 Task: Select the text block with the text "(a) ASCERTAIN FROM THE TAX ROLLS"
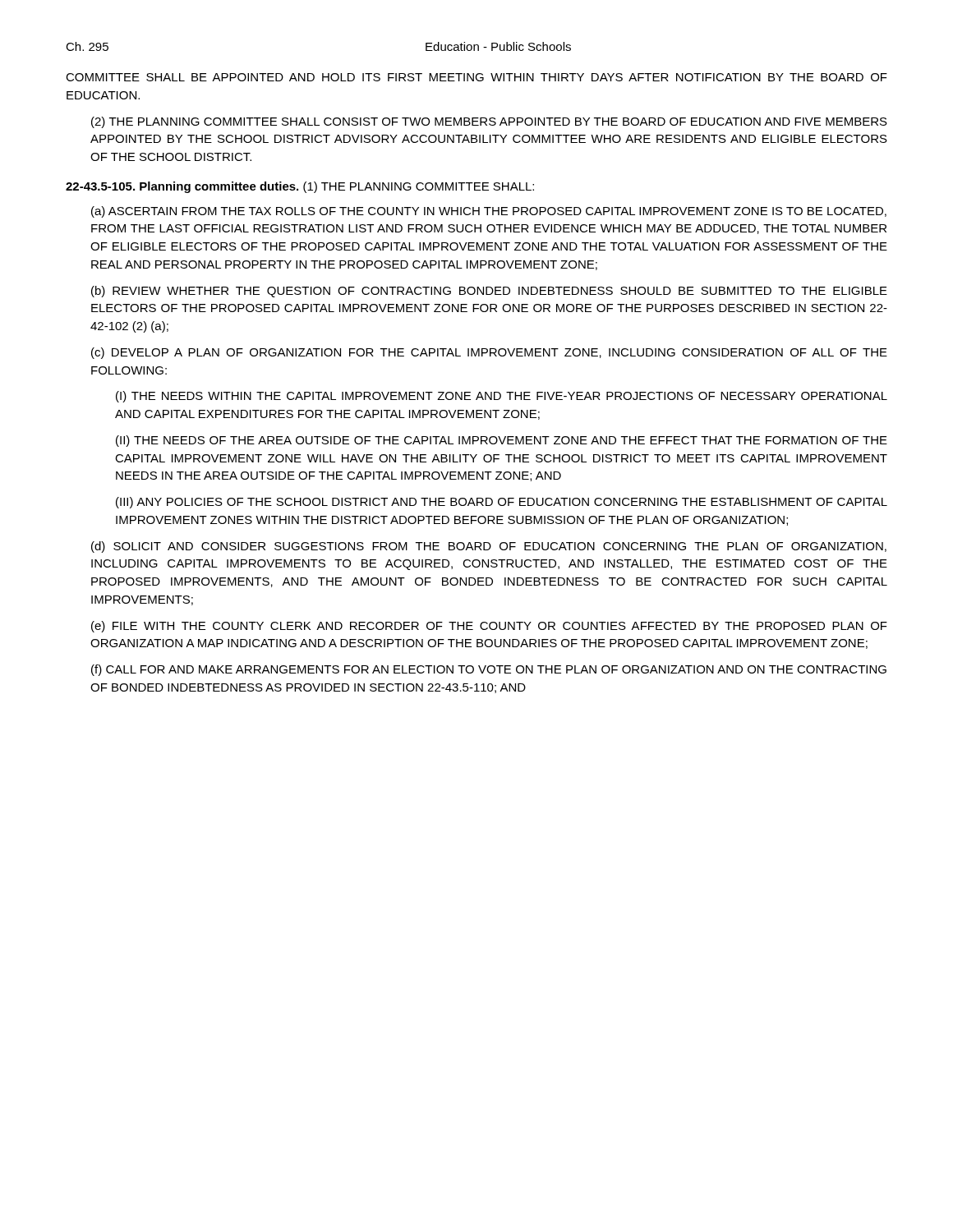tap(489, 237)
